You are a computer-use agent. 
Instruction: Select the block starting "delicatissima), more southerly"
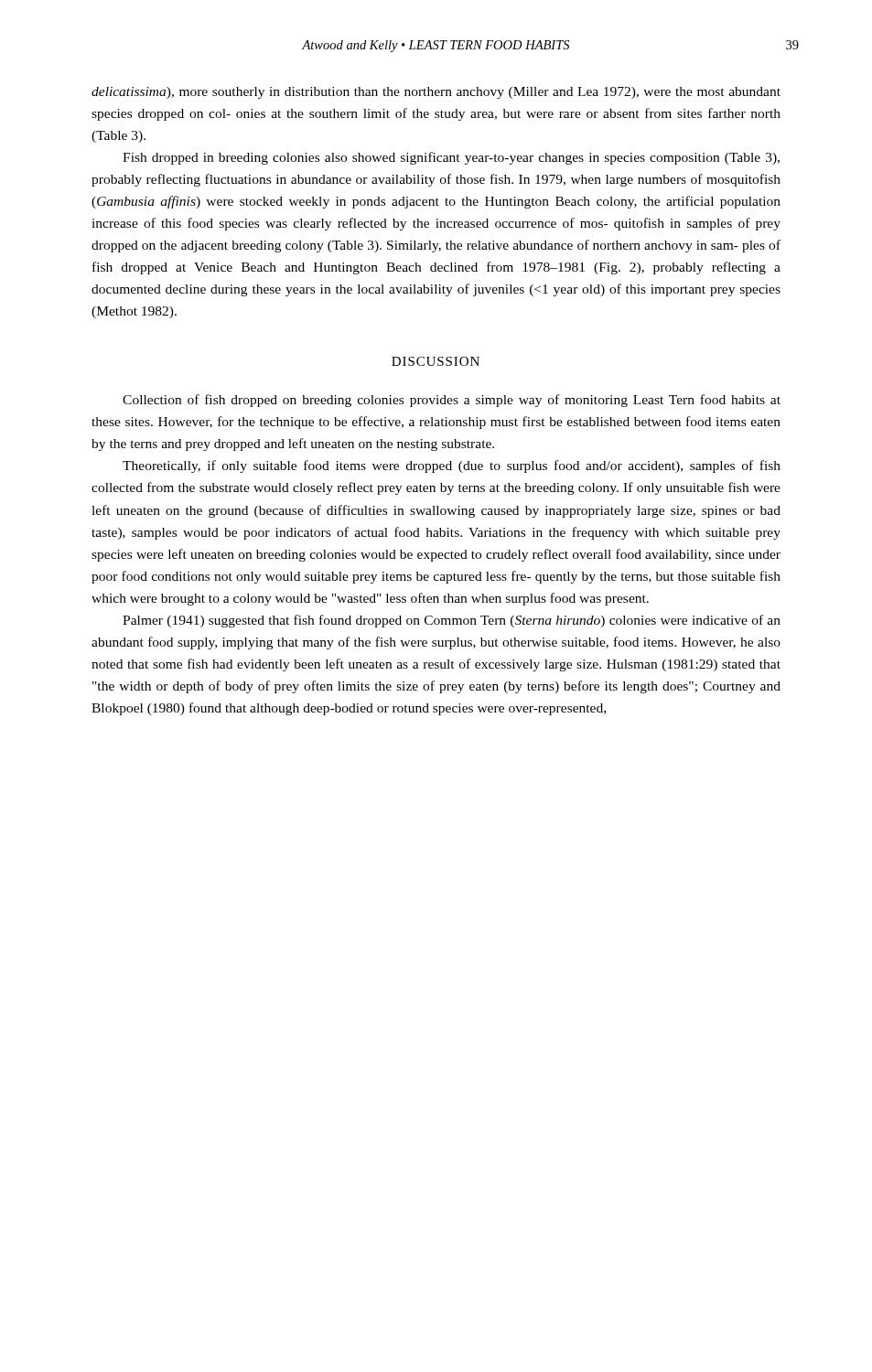[x=436, y=201]
